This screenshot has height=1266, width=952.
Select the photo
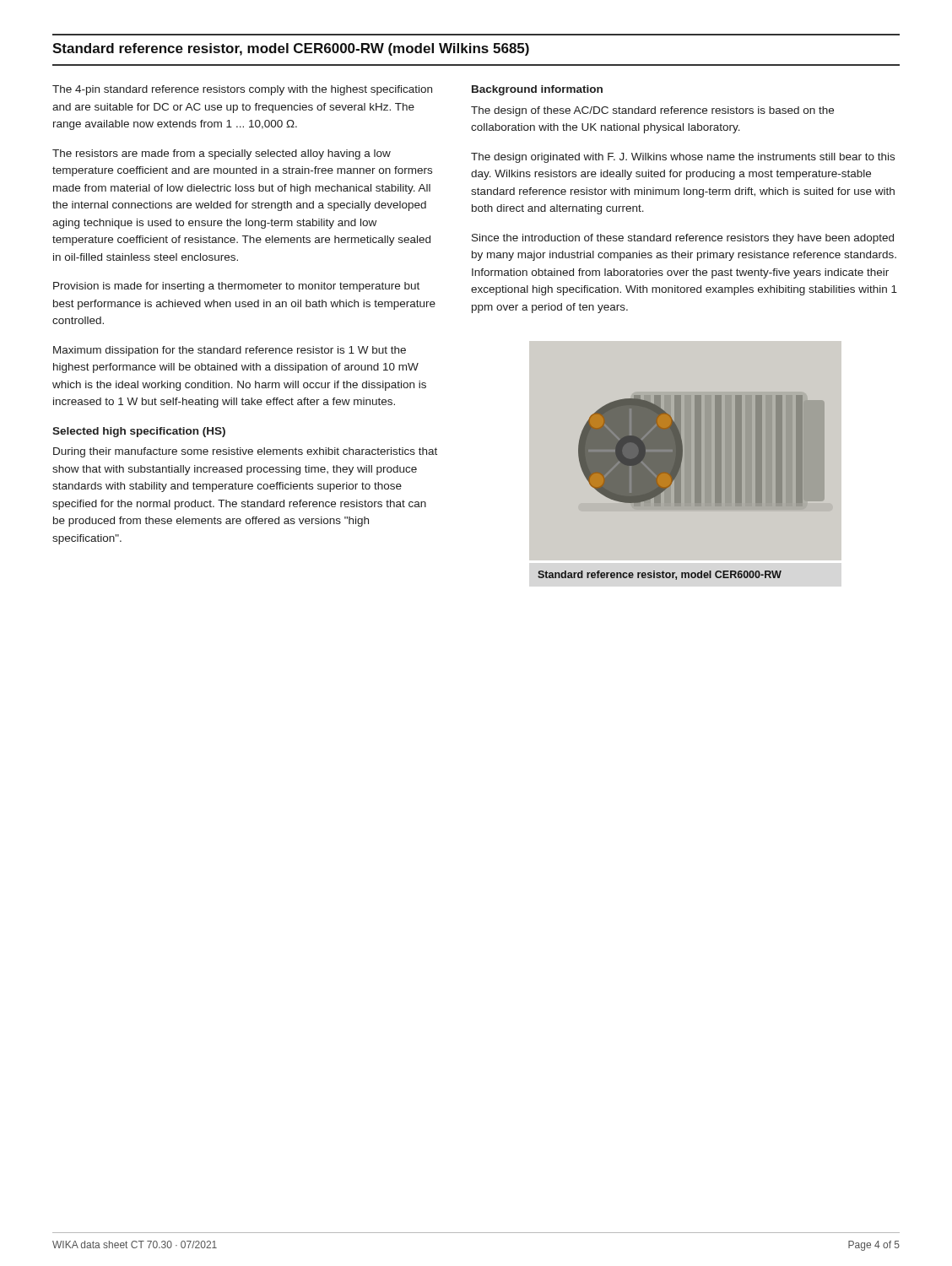pos(685,452)
